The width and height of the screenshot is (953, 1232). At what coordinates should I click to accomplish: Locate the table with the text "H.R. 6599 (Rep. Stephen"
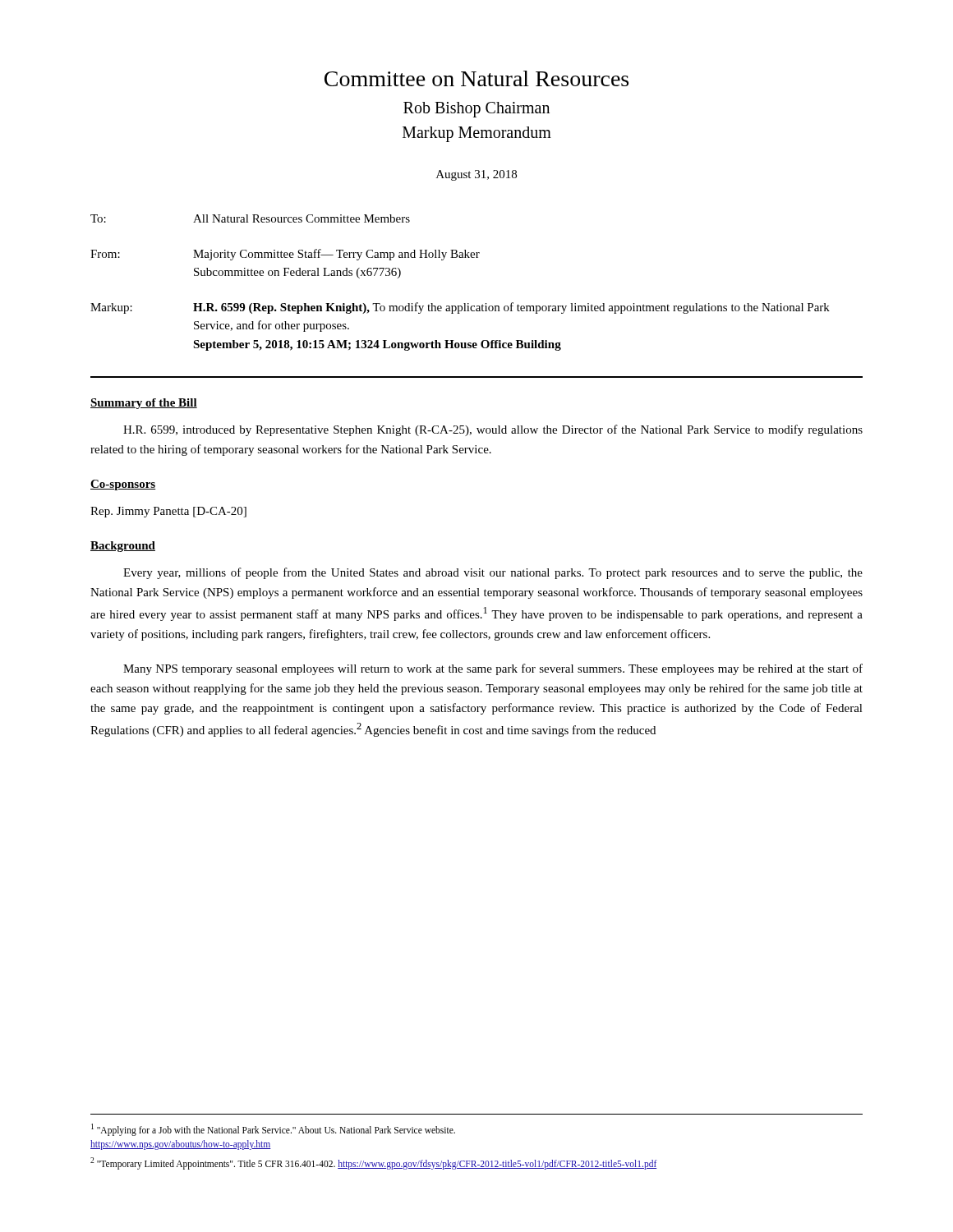click(476, 281)
